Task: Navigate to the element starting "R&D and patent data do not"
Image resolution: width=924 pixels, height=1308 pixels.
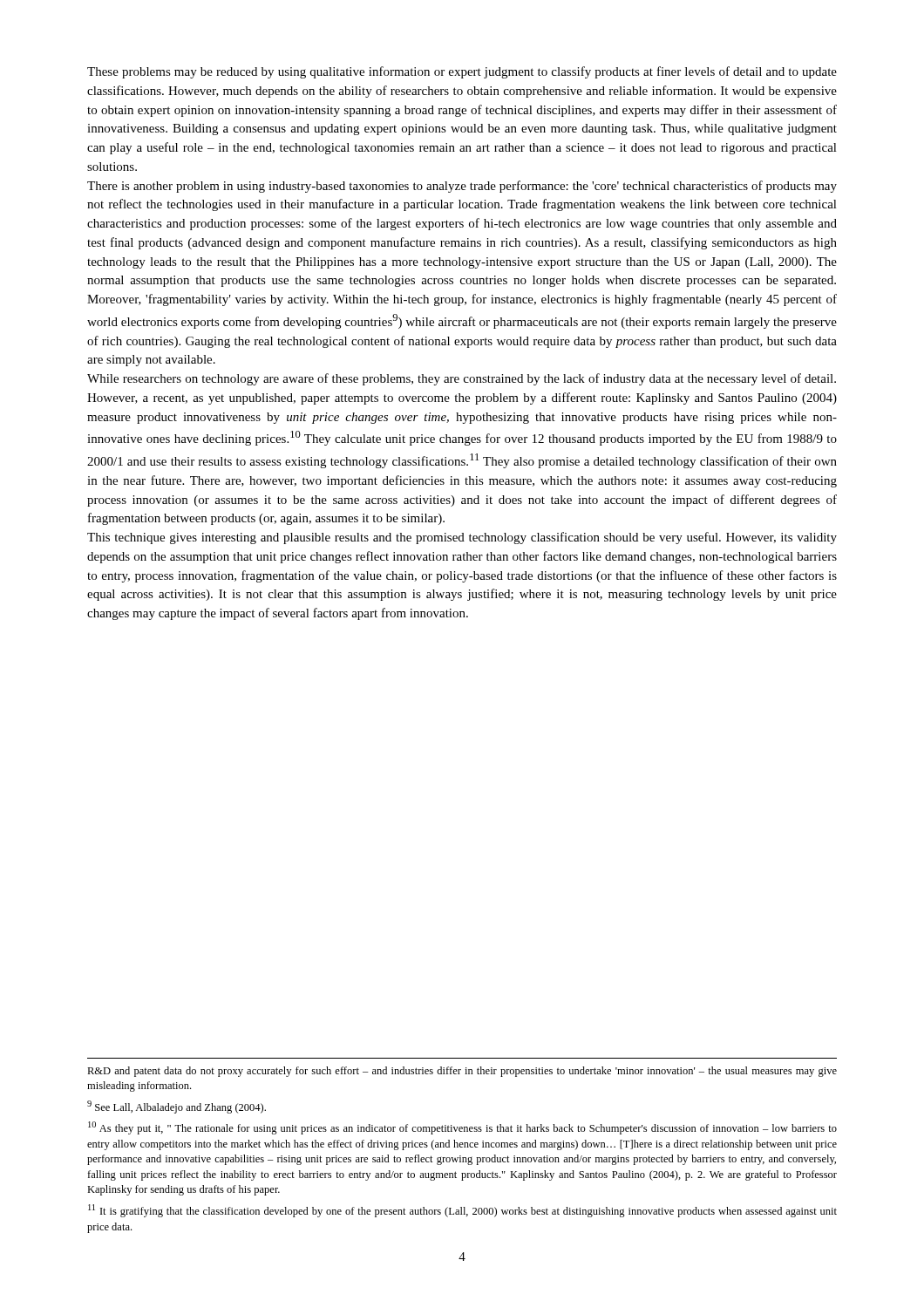Action: [x=462, y=1149]
